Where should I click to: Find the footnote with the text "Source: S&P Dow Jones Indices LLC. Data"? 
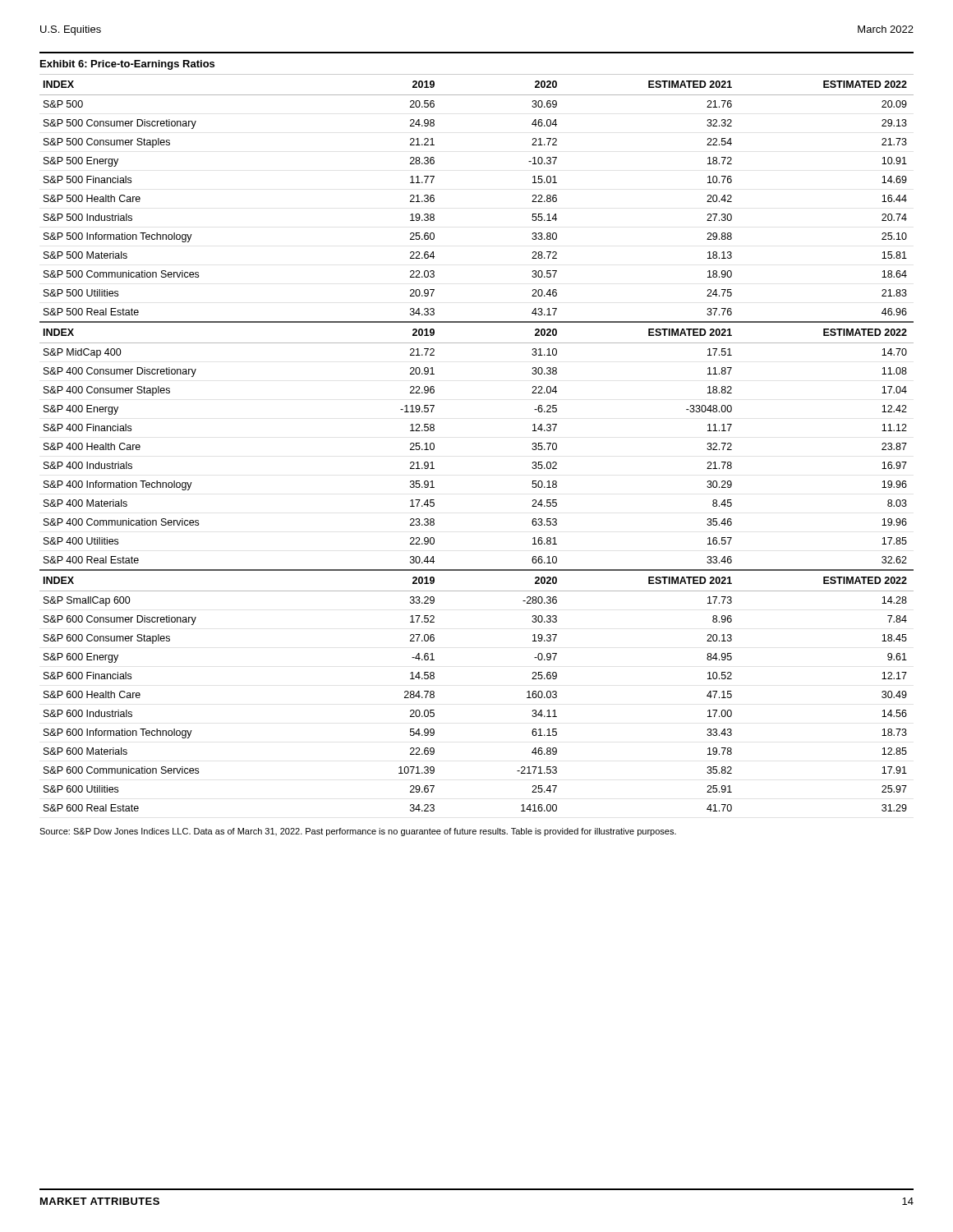[358, 831]
